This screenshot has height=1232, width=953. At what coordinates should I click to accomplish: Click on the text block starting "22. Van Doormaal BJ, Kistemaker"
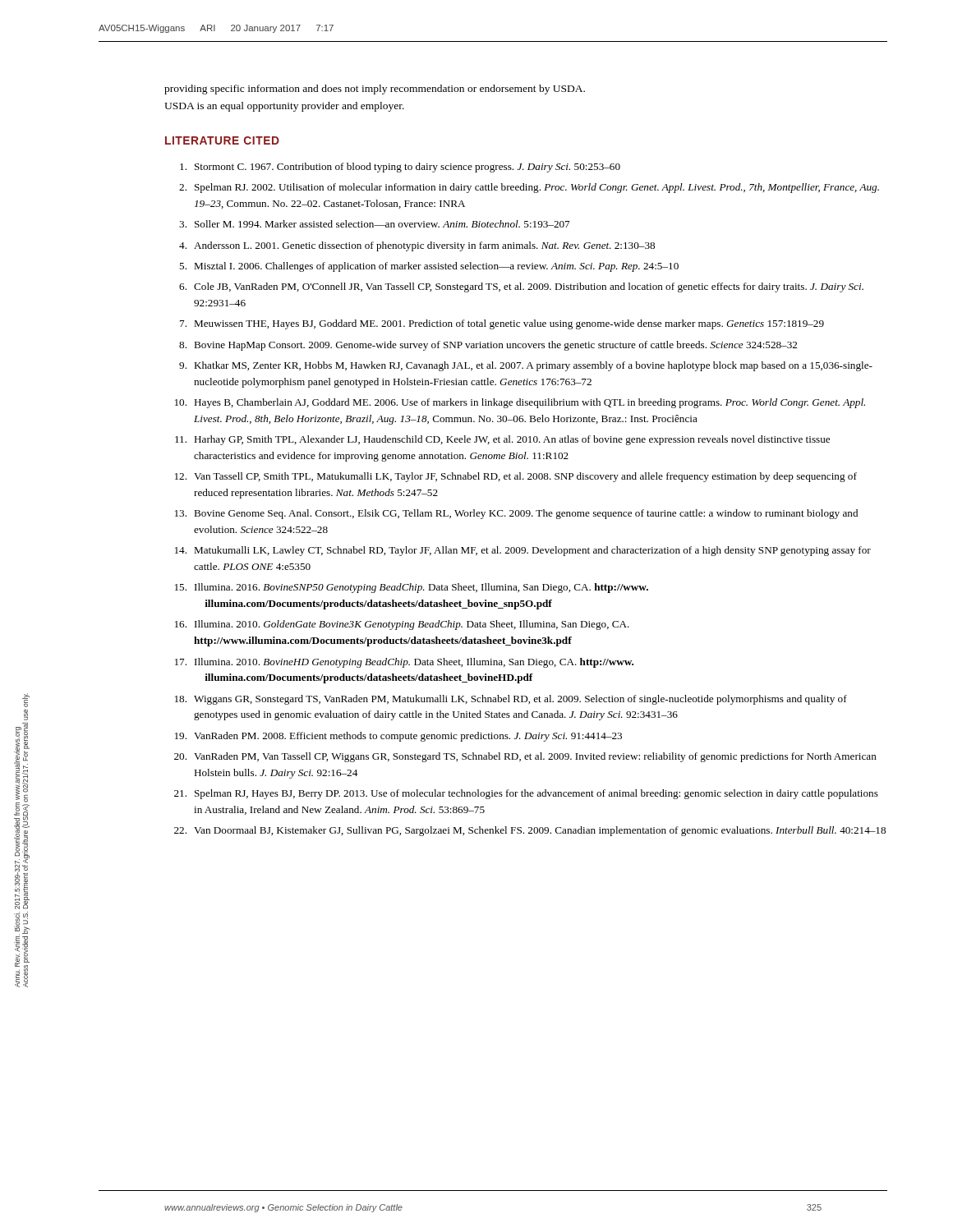[526, 830]
